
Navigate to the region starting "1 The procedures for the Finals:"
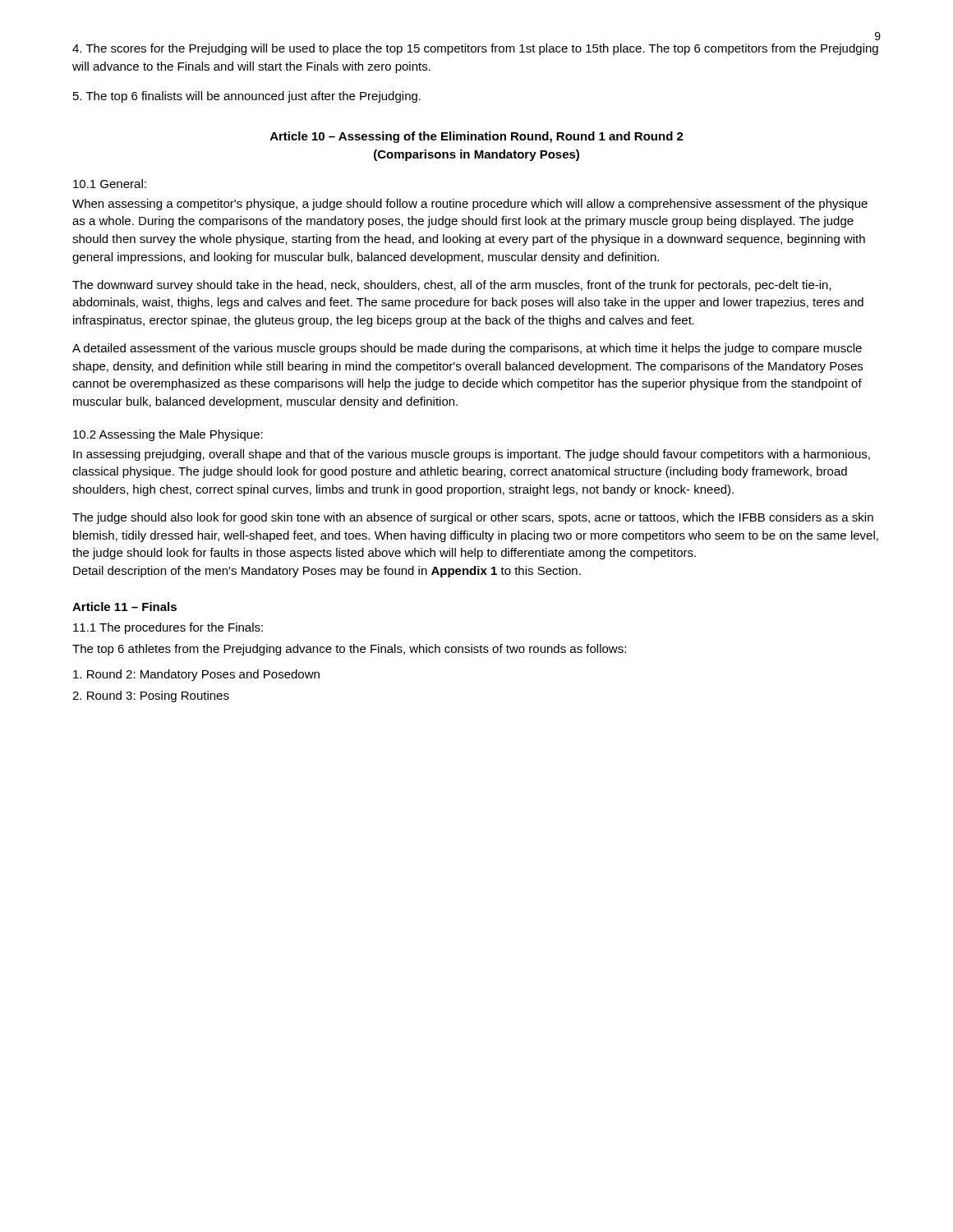click(x=168, y=627)
